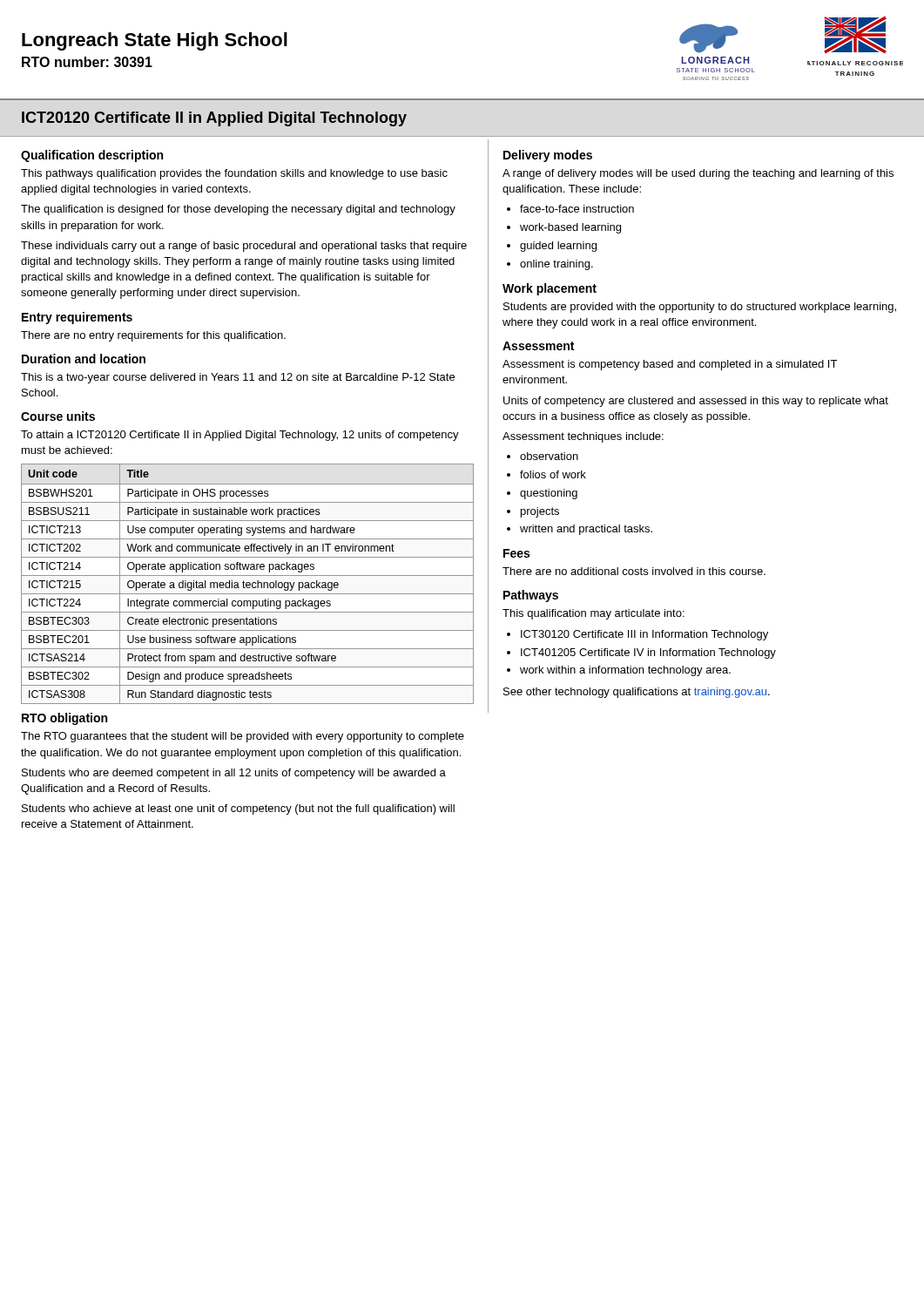The width and height of the screenshot is (924, 1307).
Task: Click on the text block starting "ICT20120 Certificate II"
Action: click(x=214, y=118)
